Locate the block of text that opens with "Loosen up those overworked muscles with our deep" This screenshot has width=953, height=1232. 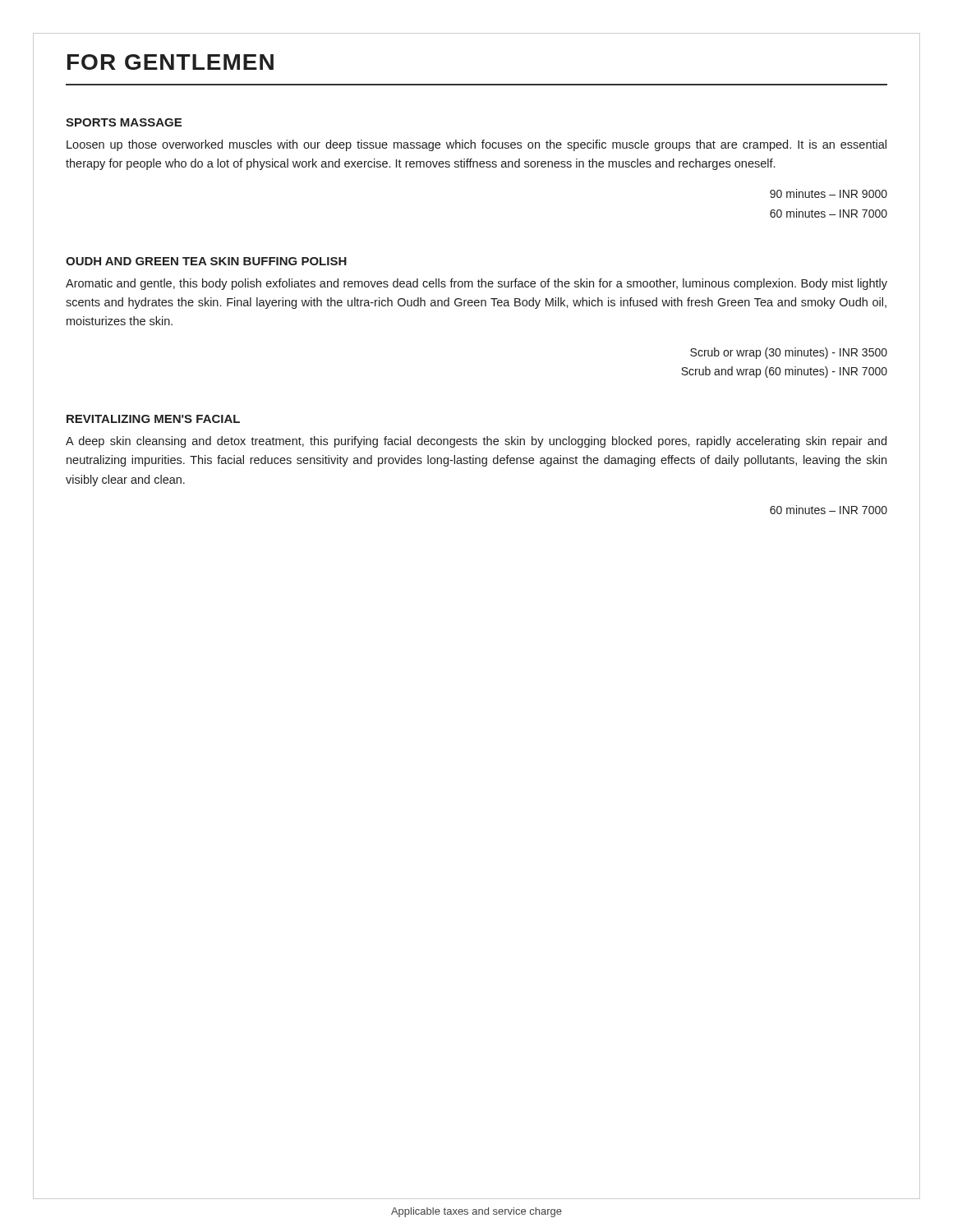tap(476, 154)
